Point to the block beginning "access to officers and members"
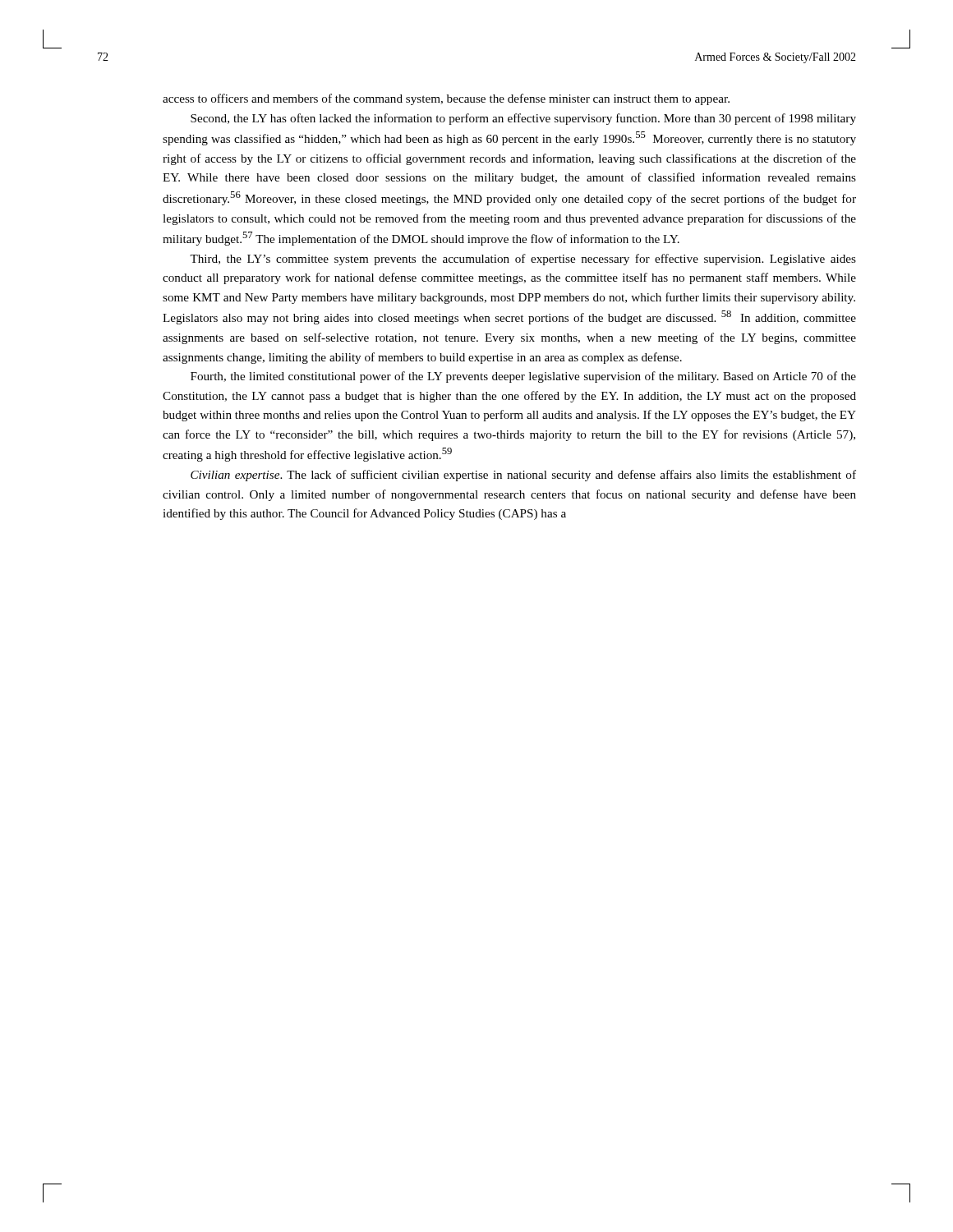The height and width of the screenshot is (1232, 953). (509, 98)
